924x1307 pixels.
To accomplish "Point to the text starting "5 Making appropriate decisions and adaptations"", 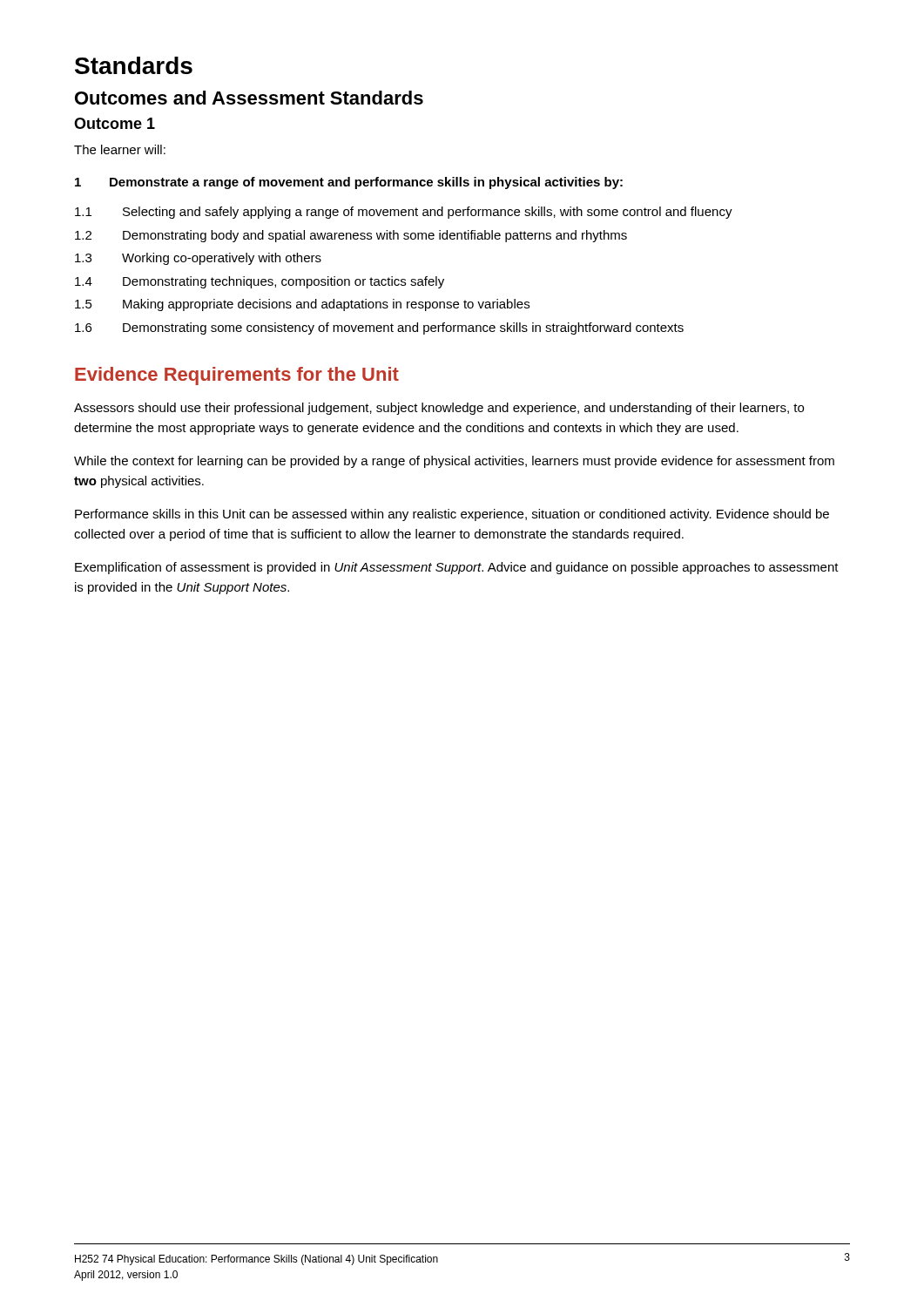I will [462, 304].
